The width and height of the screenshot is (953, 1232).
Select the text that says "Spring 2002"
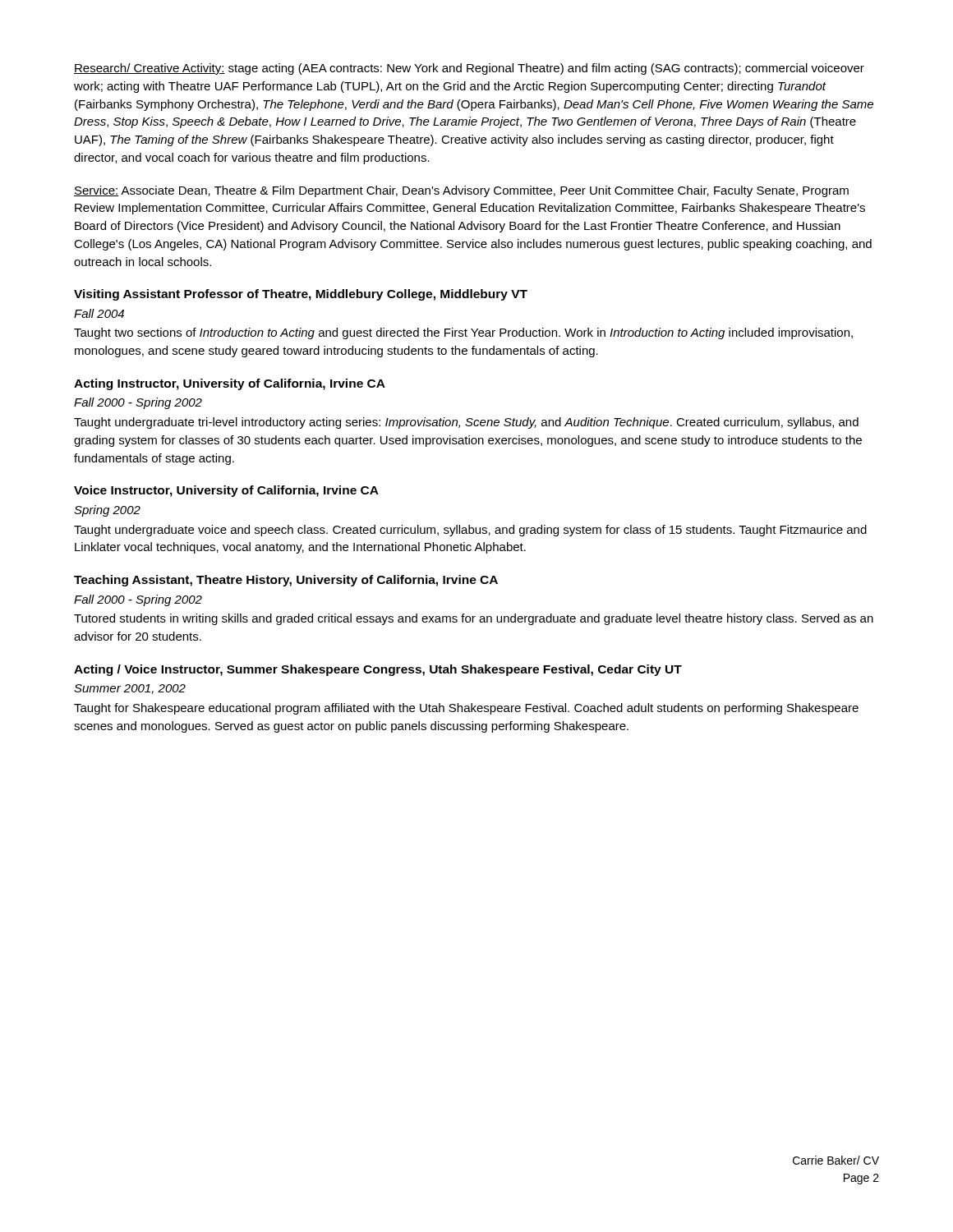click(107, 510)
